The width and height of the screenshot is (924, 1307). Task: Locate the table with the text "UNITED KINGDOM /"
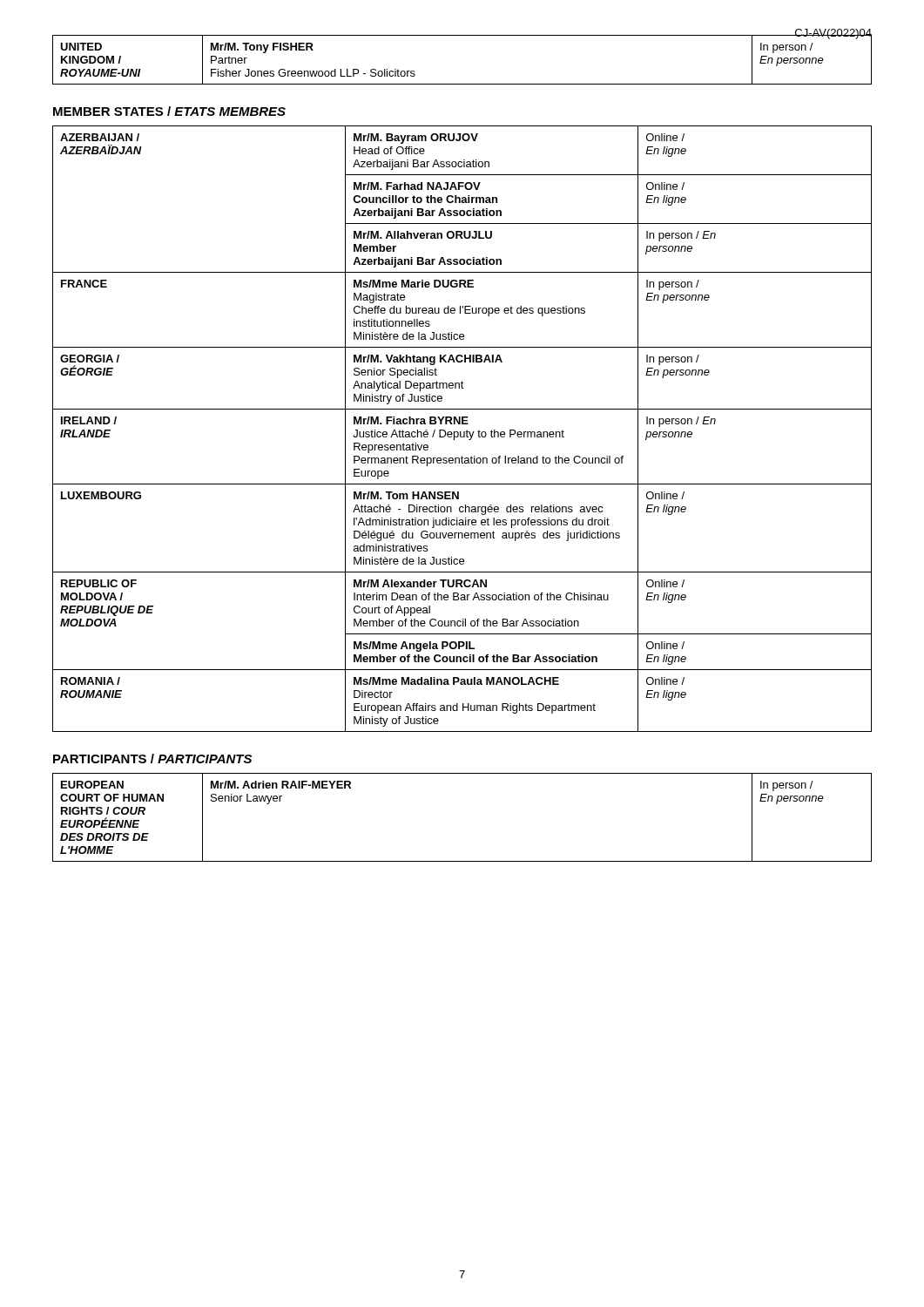(462, 60)
